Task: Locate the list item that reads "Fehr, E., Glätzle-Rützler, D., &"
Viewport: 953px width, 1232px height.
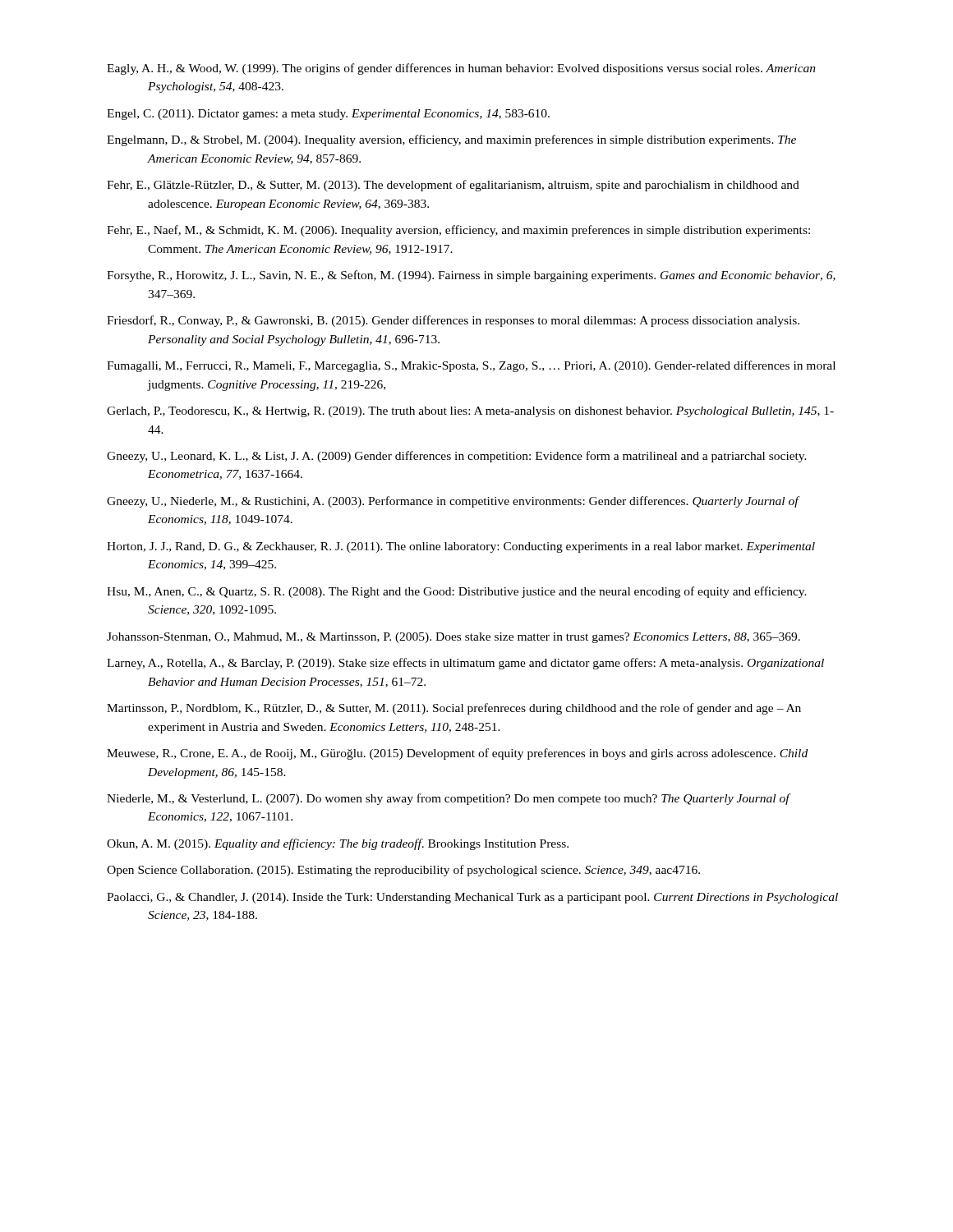Action: [453, 194]
